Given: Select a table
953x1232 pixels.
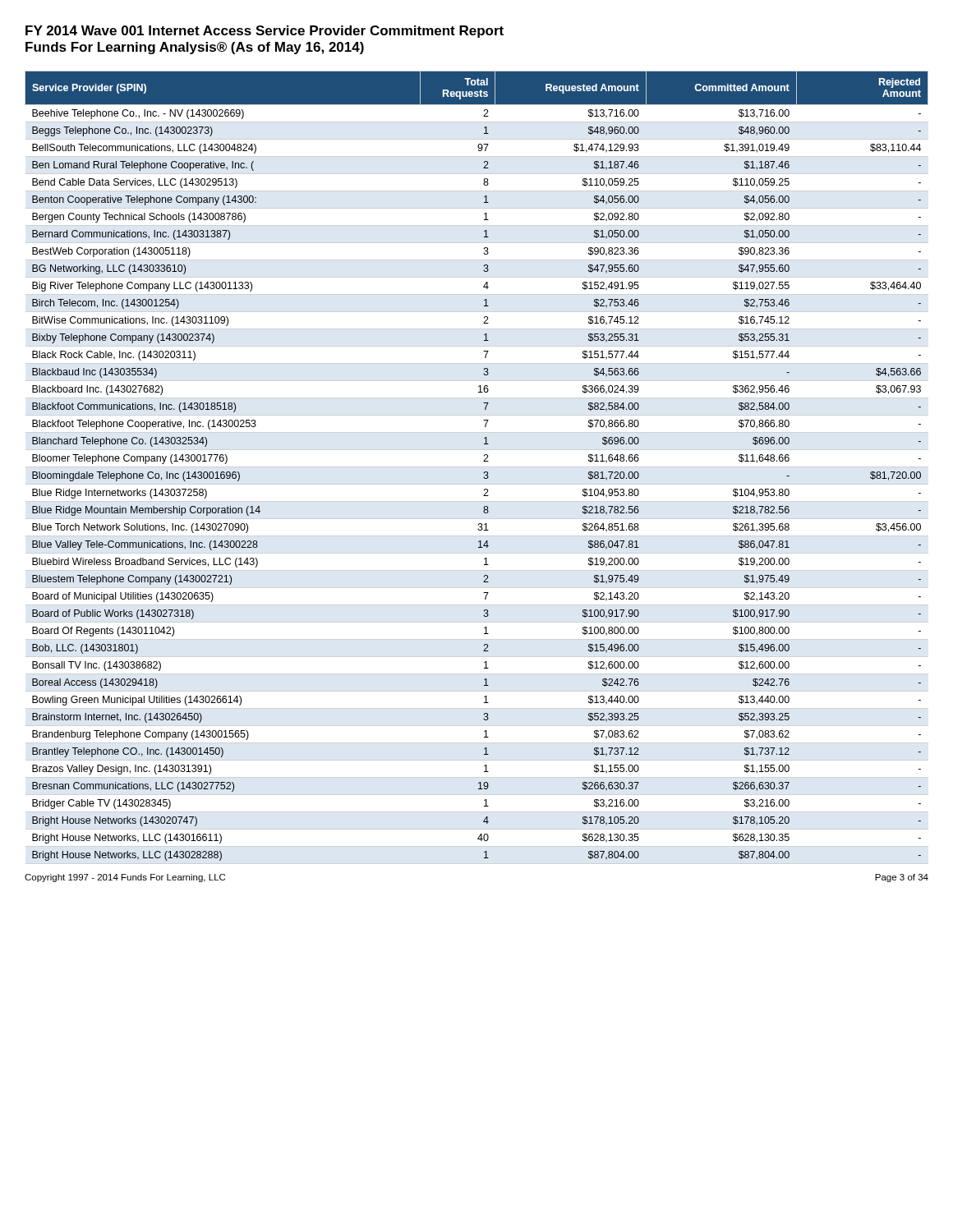Looking at the screenshot, I should [476, 467].
